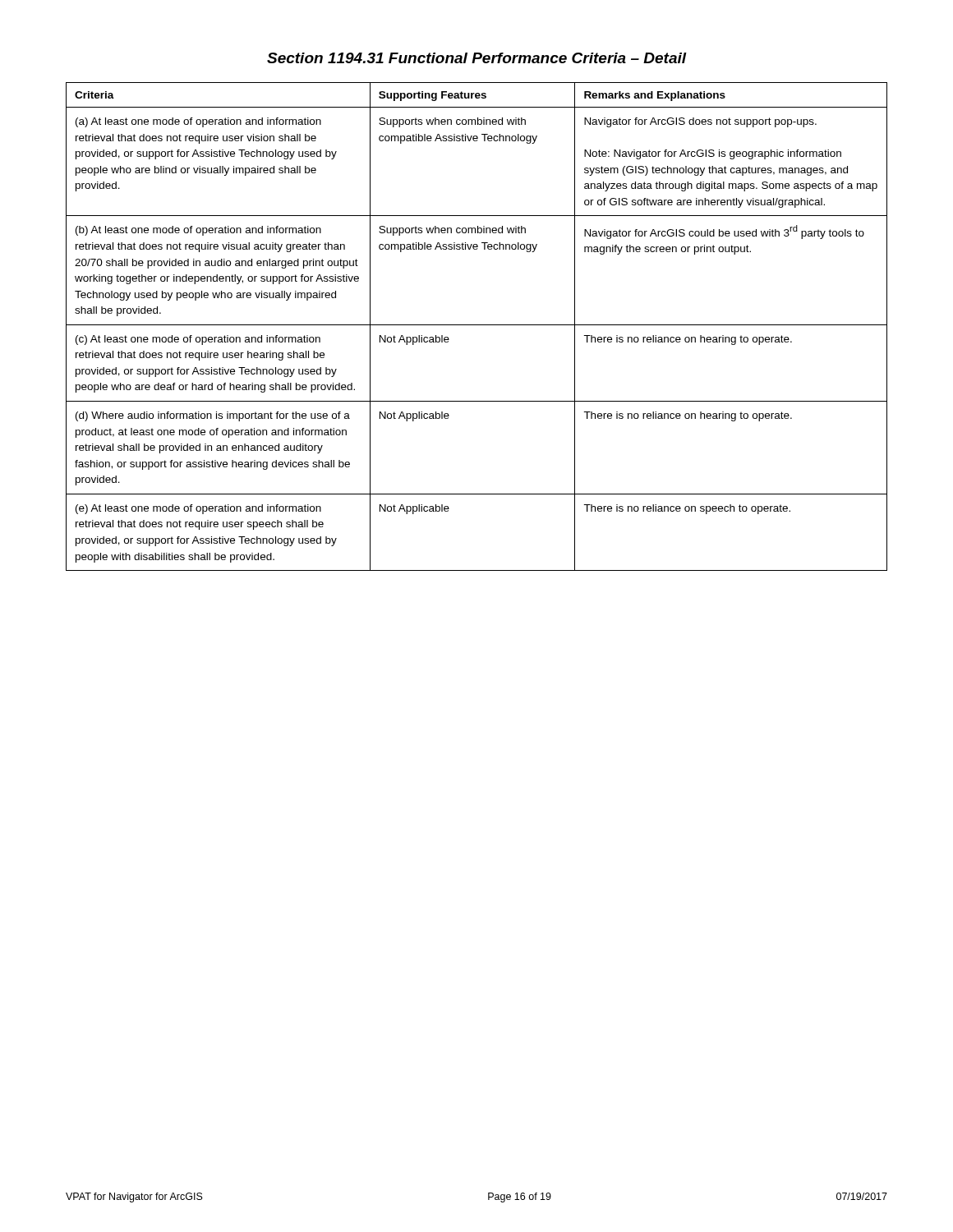This screenshot has width=953, height=1232.
Task: Select the table that reads "There is no reliance on"
Action: pyautogui.click(x=476, y=327)
